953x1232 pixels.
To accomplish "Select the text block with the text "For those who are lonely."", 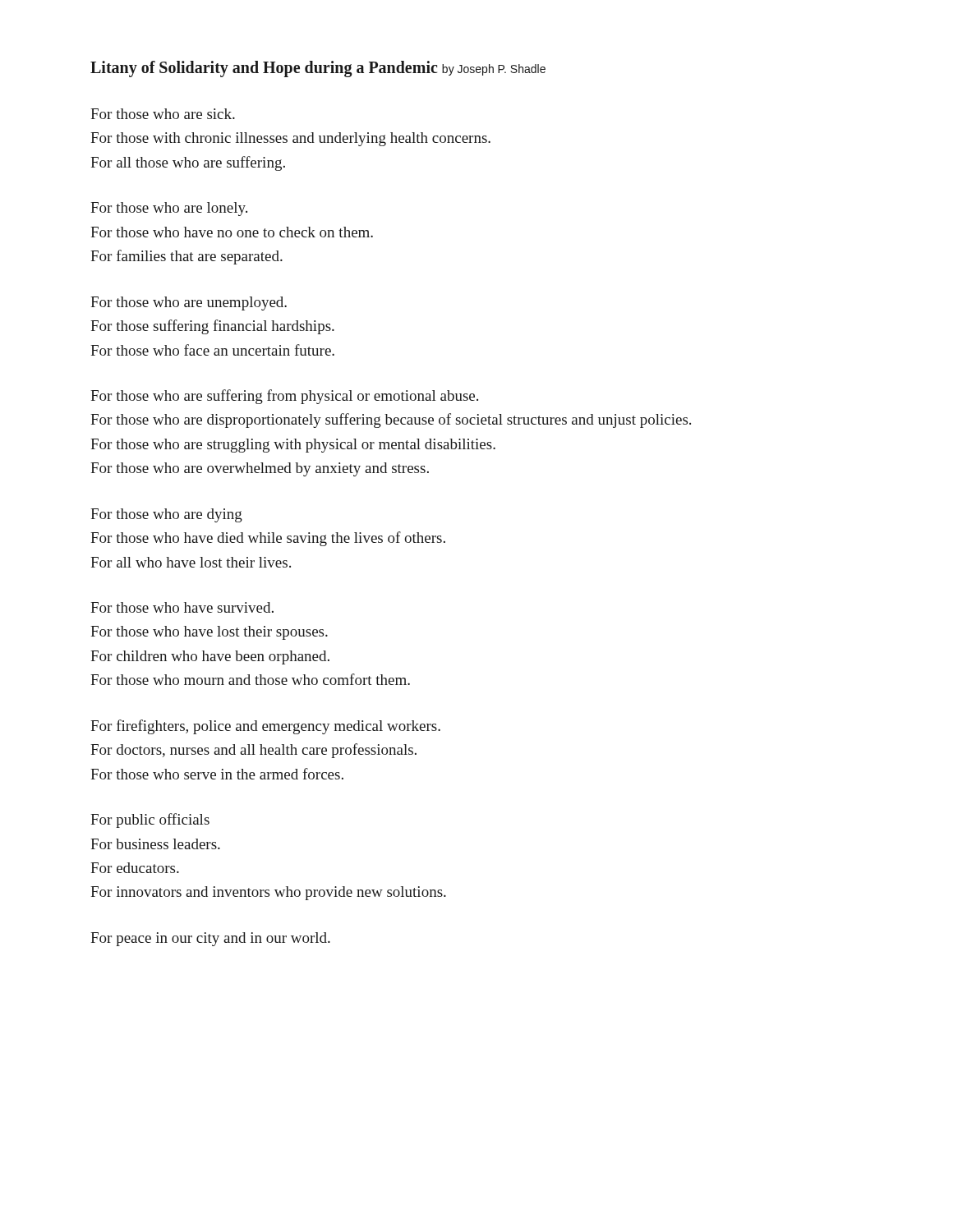I will coord(232,232).
